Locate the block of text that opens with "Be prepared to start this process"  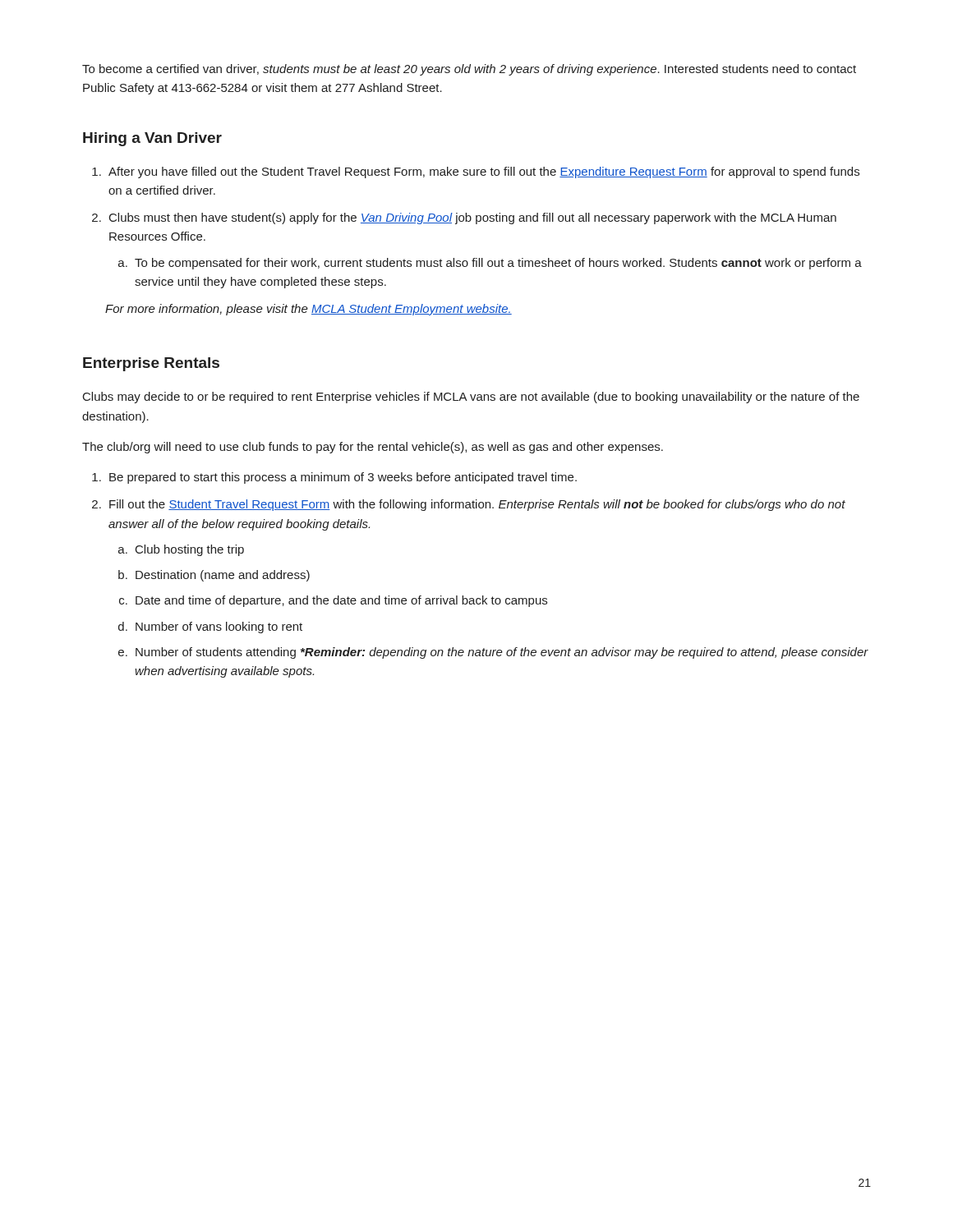tap(343, 477)
